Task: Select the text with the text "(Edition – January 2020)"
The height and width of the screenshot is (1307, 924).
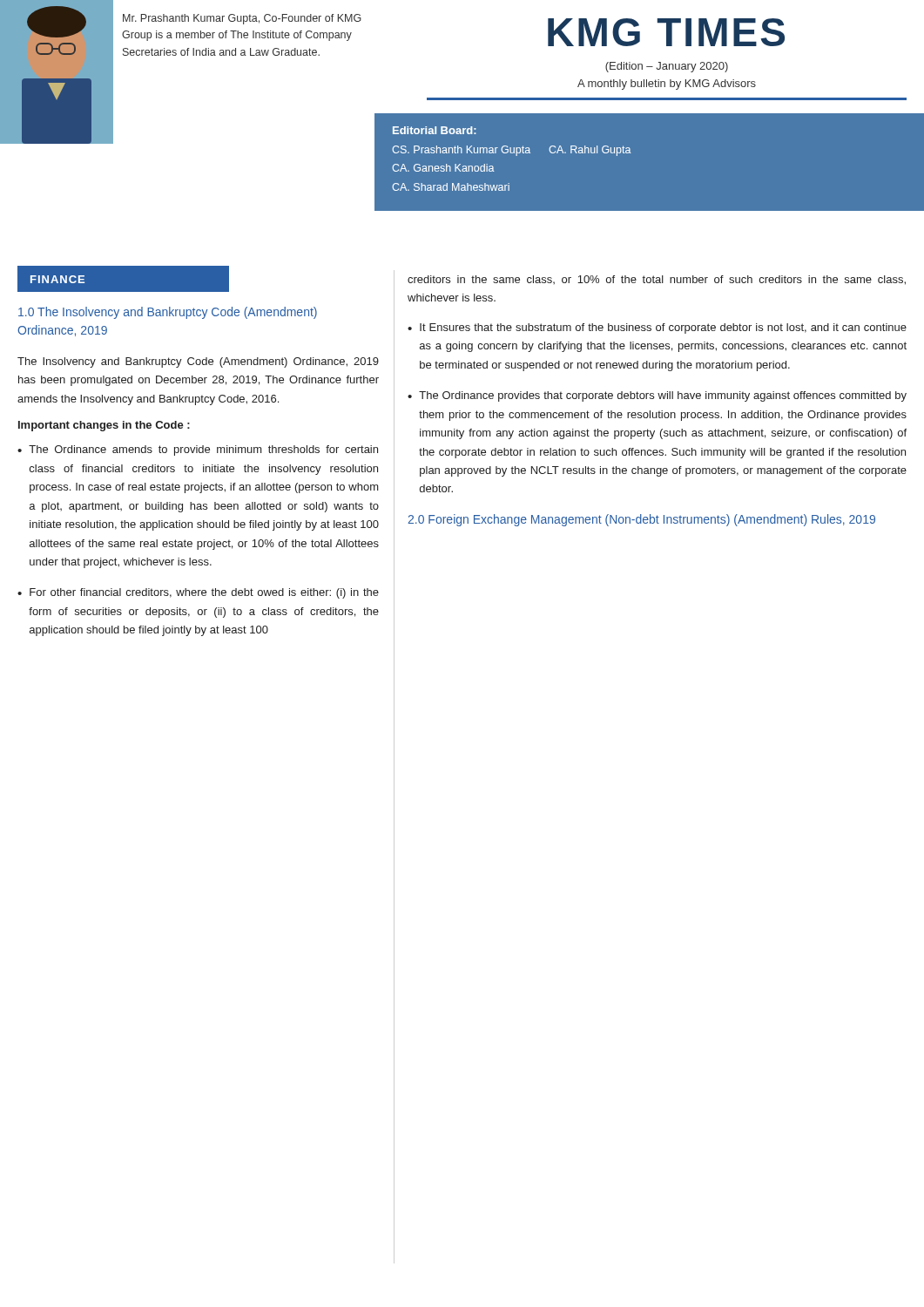Action: [x=667, y=66]
